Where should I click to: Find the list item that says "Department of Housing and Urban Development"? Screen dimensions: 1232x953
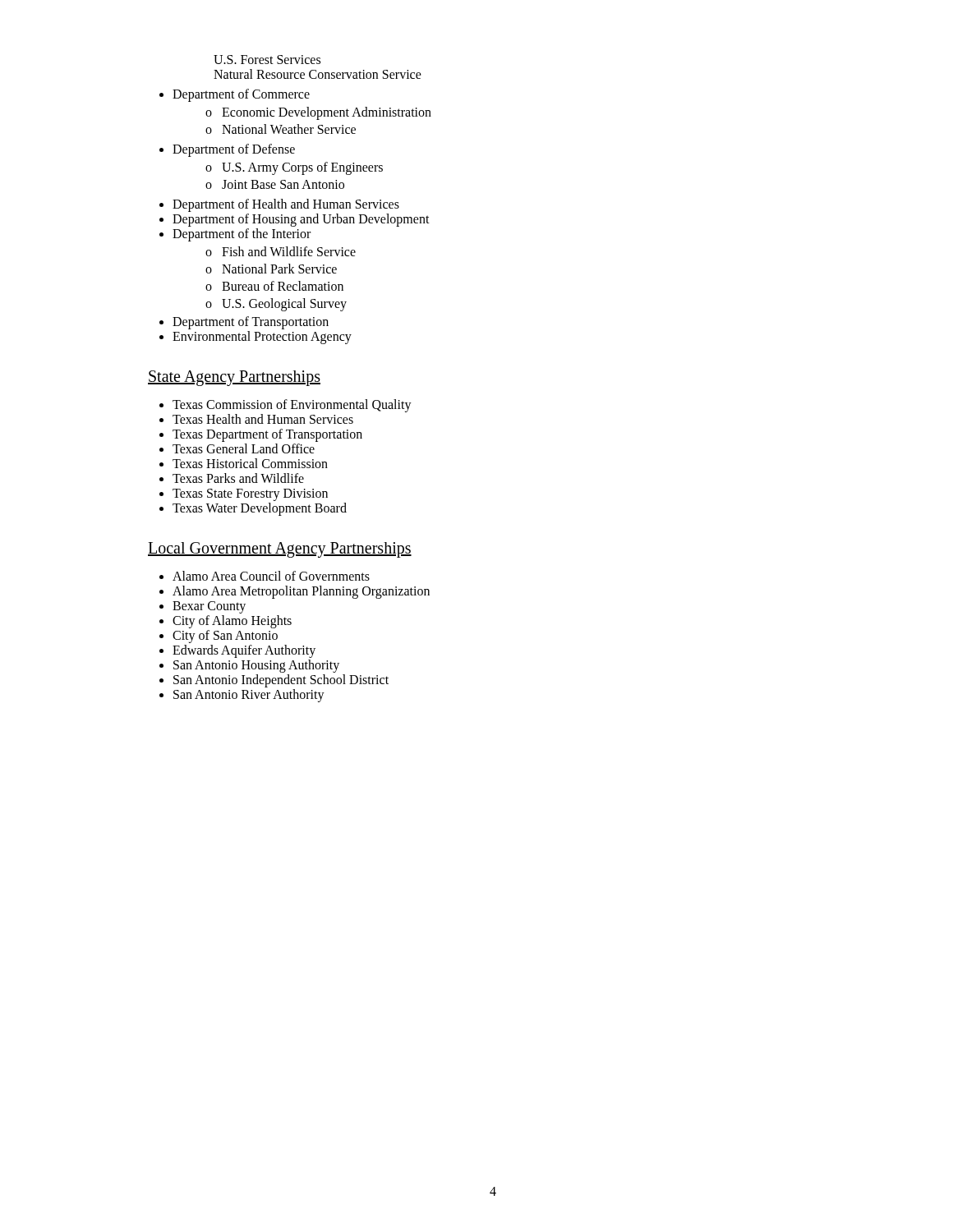(x=301, y=220)
